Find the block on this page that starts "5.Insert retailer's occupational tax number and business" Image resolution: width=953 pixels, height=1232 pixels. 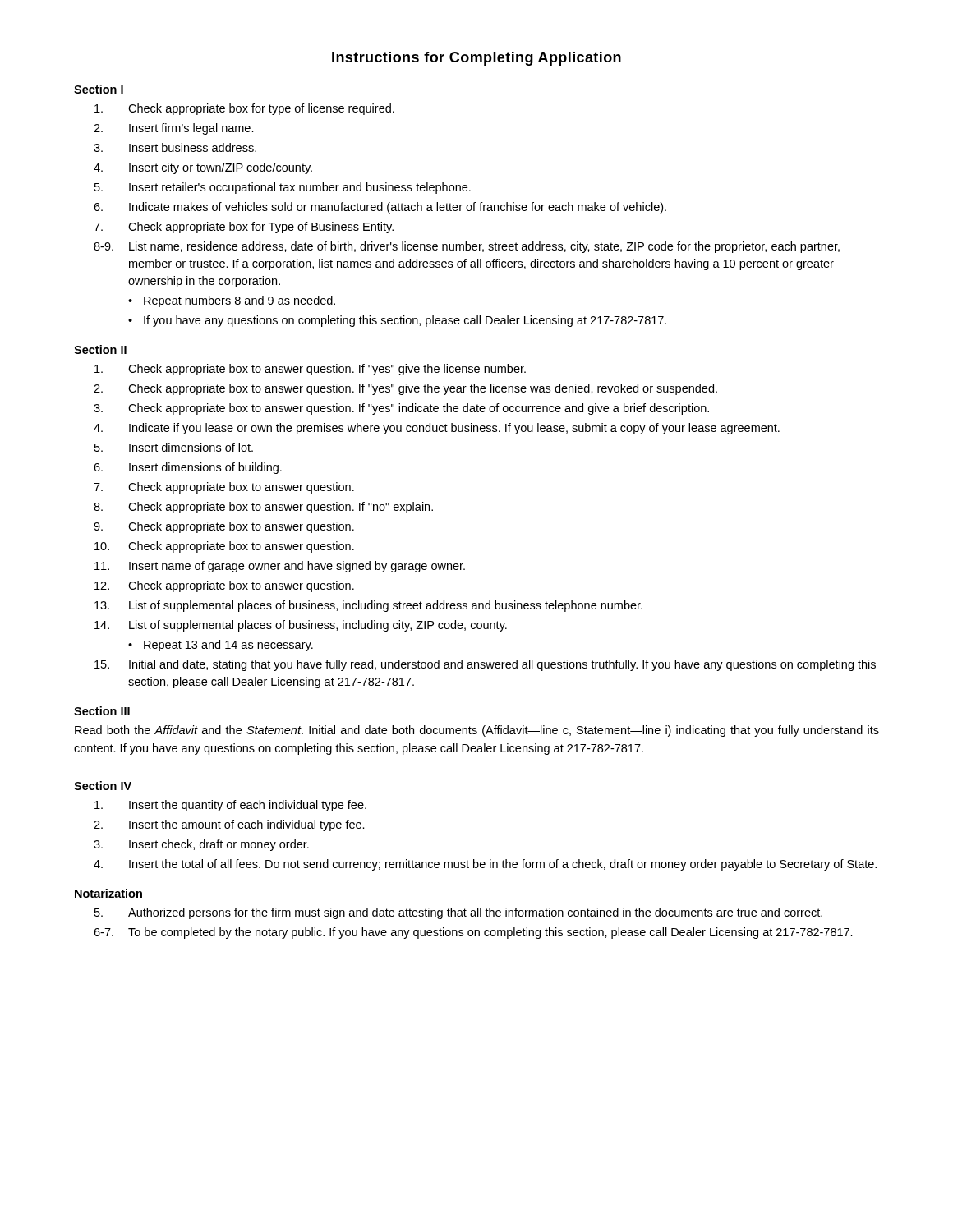pos(476,188)
